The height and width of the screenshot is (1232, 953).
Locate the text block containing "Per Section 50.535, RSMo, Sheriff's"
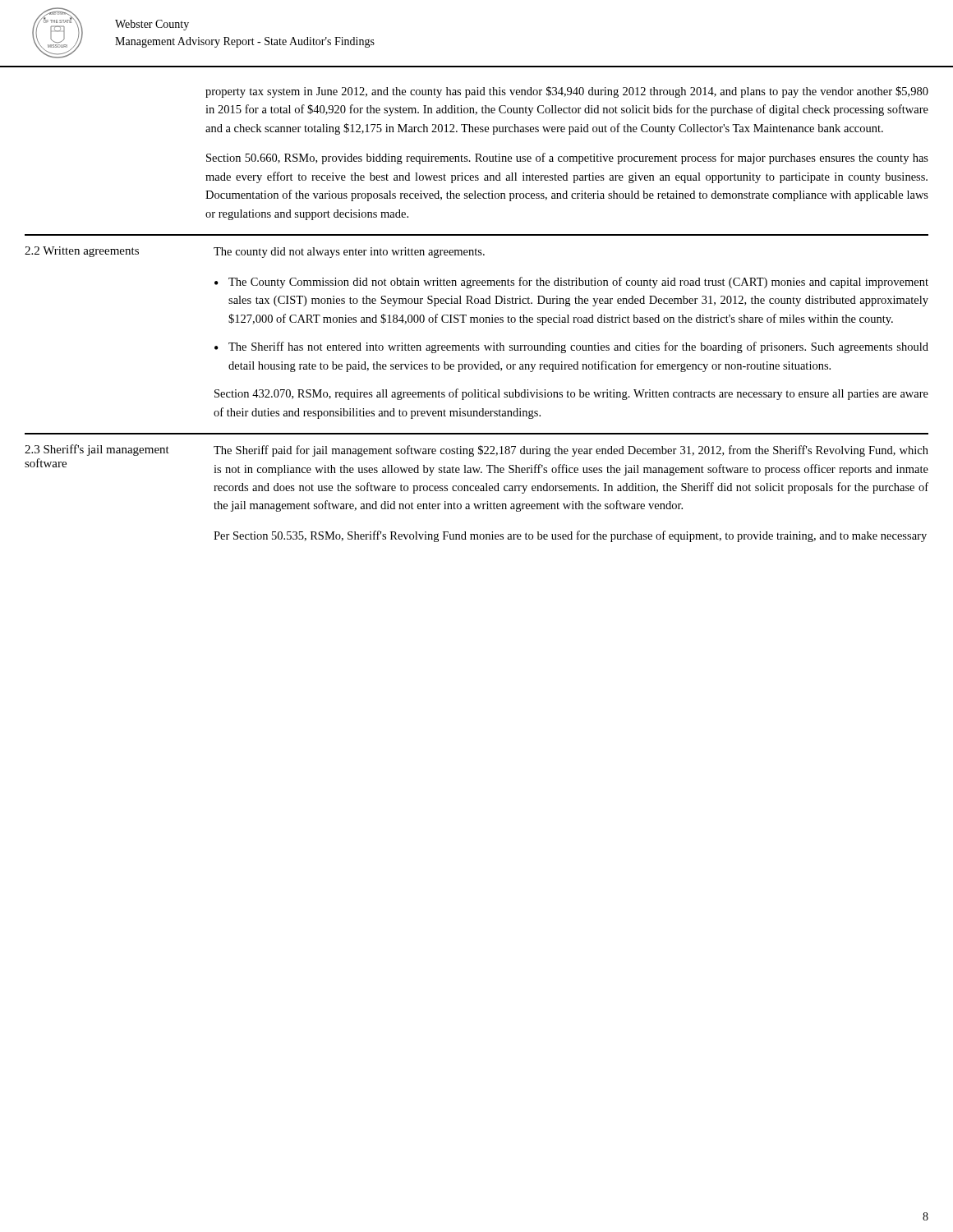click(570, 535)
